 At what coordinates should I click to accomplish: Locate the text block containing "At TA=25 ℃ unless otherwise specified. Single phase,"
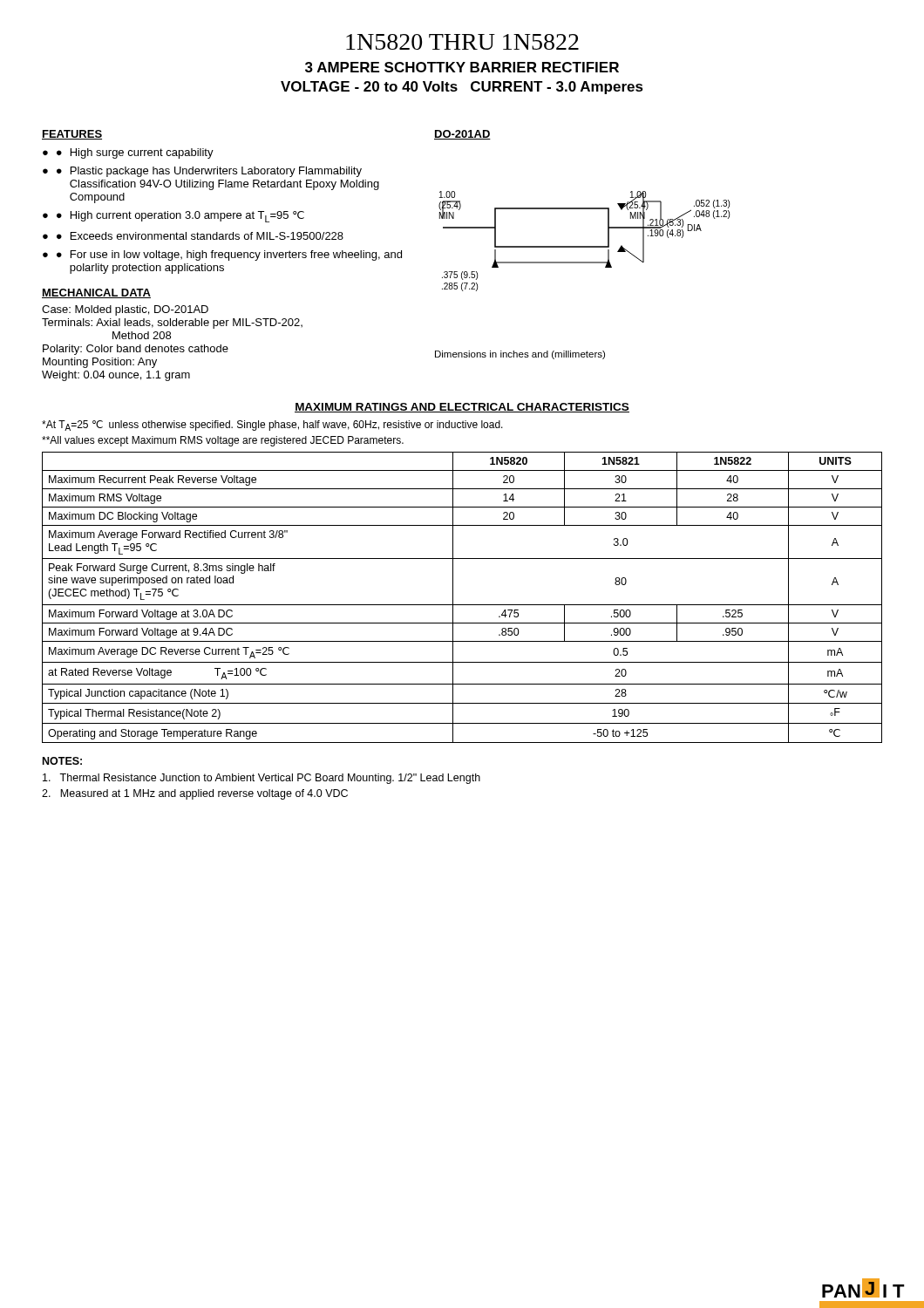(x=273, y=425)
